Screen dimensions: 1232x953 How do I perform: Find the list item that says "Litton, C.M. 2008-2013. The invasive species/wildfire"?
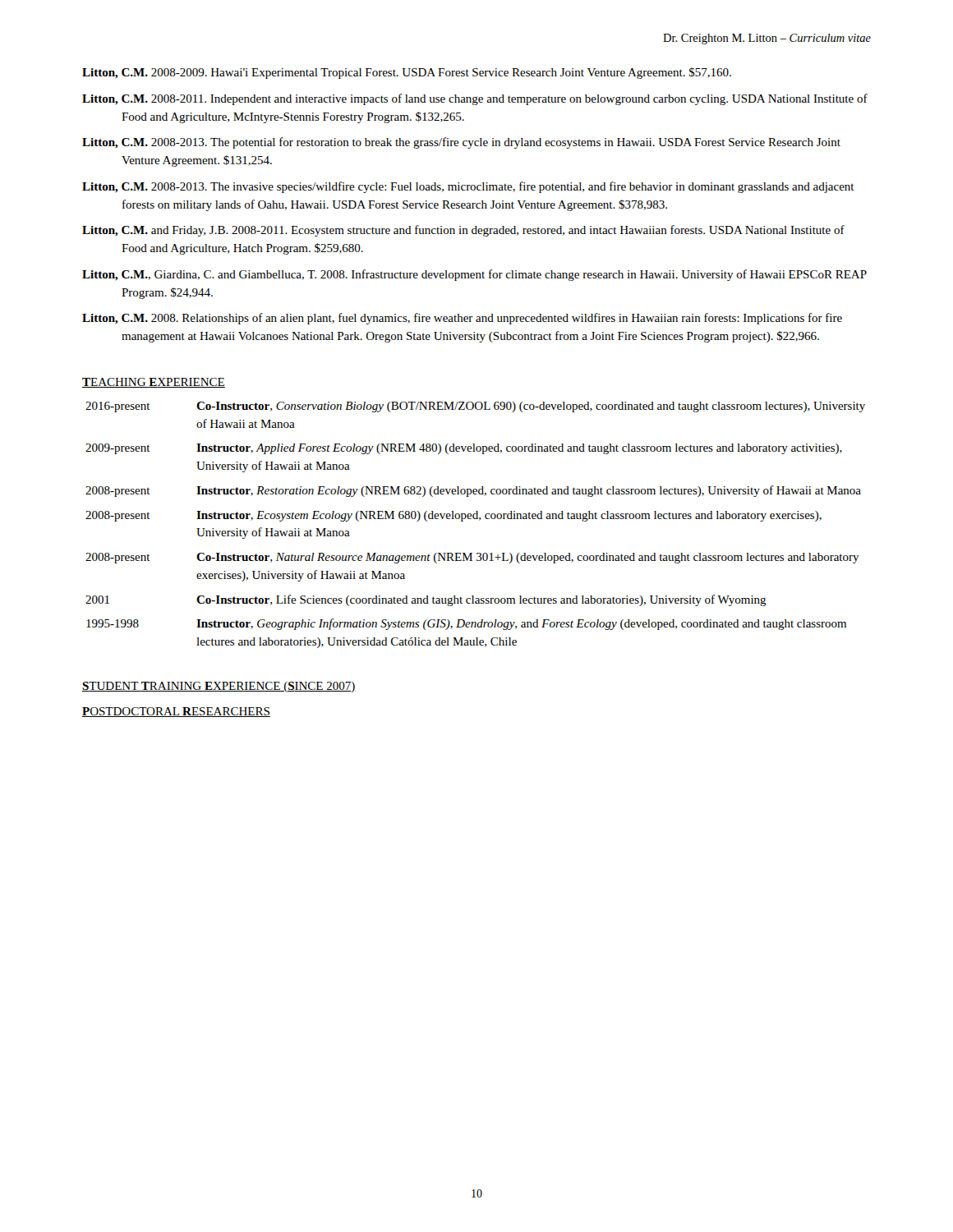point(468,195)
